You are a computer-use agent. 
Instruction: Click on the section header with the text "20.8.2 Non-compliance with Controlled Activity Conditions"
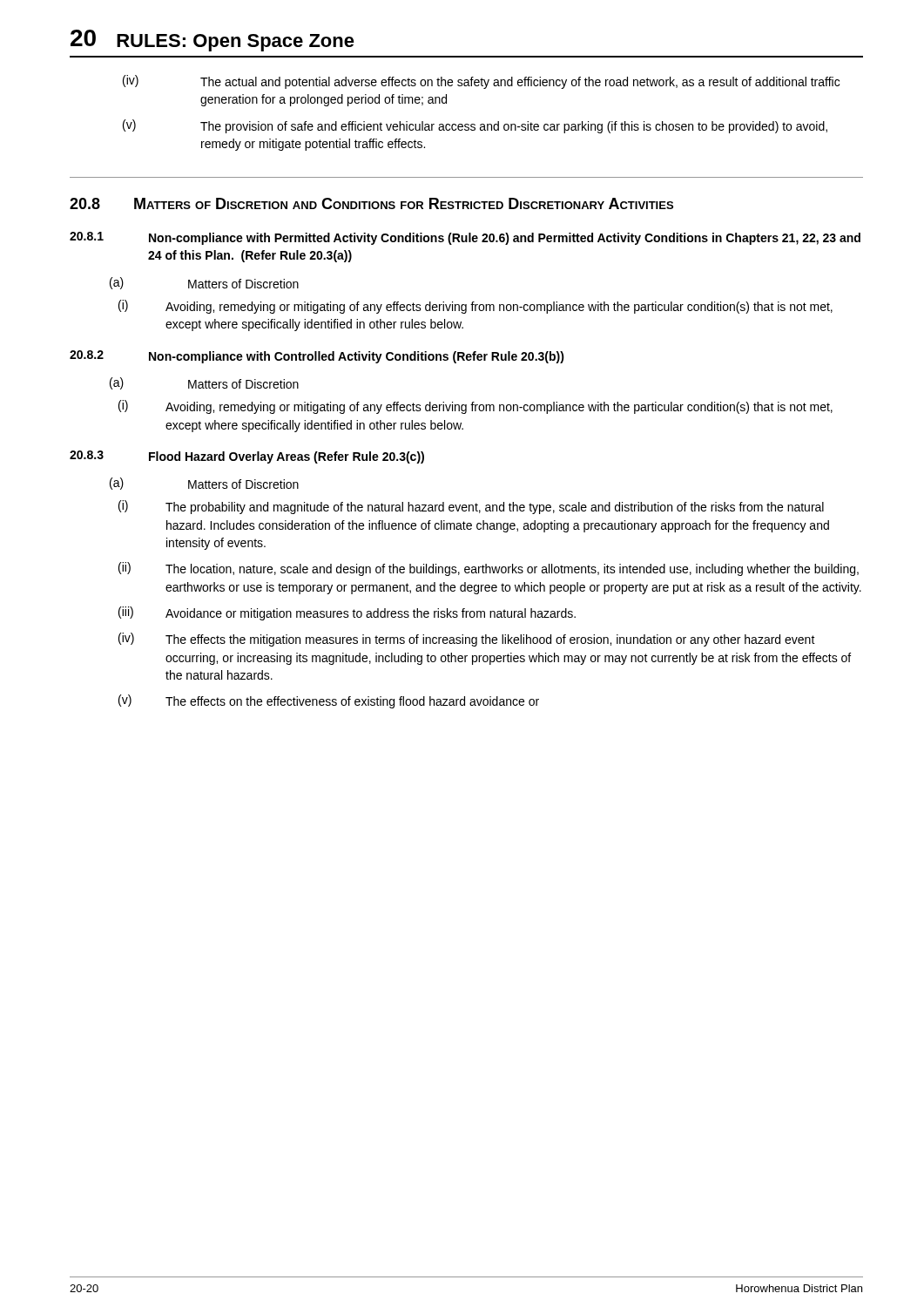466,356
